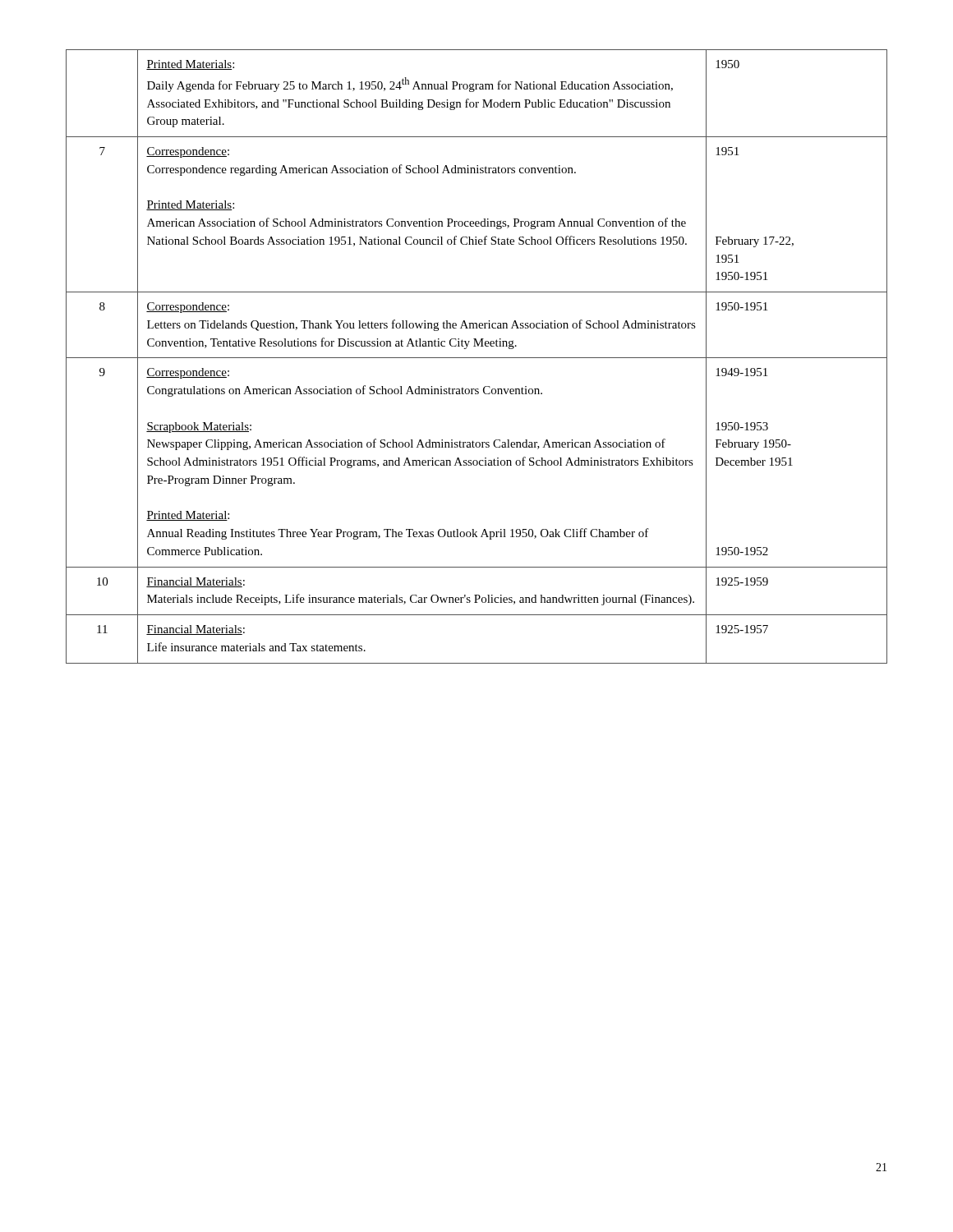
Task: Locate the table with the text "Correspondence : Letters on Tidelands"
Action: pos(476,356)
